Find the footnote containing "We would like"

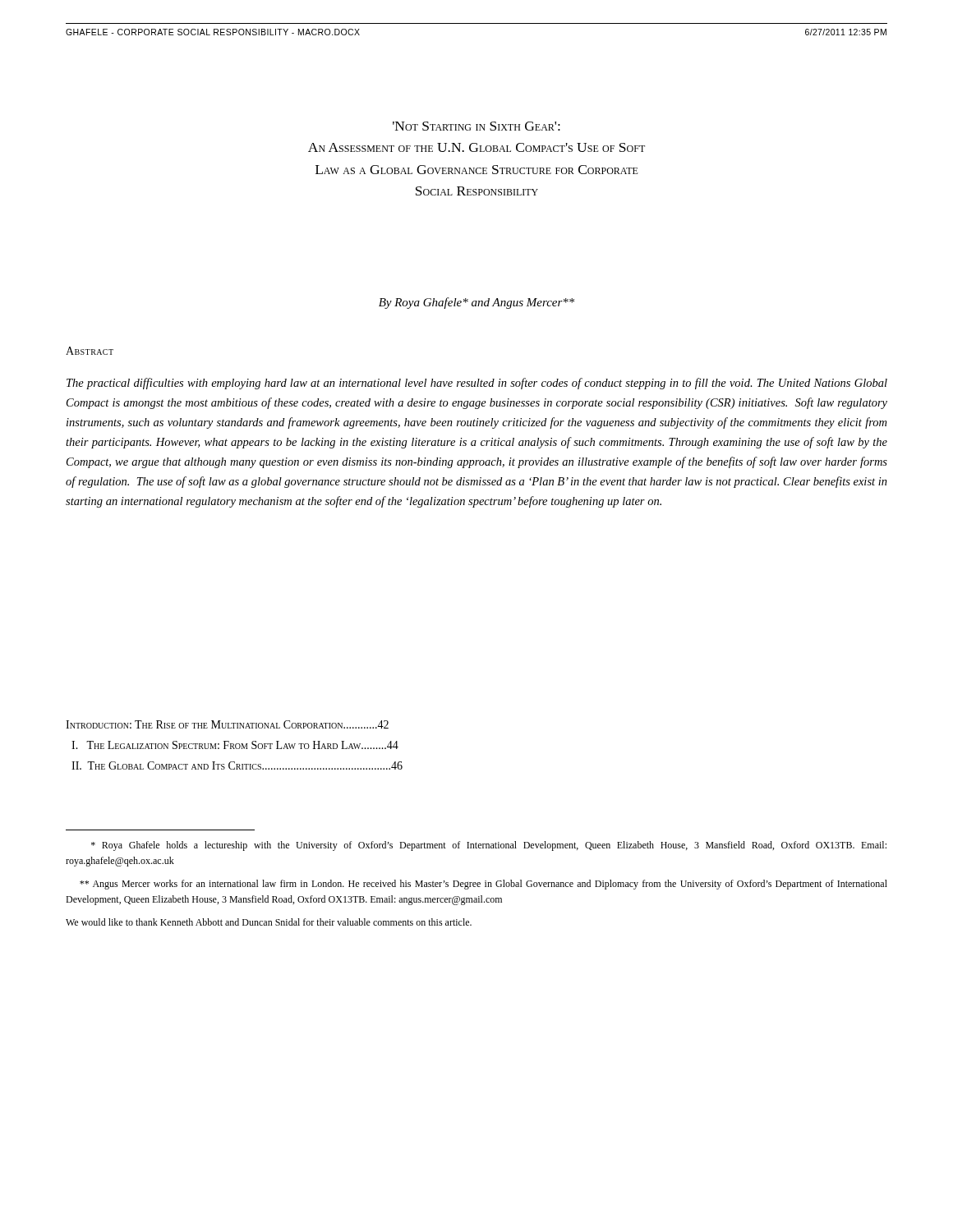269,923
